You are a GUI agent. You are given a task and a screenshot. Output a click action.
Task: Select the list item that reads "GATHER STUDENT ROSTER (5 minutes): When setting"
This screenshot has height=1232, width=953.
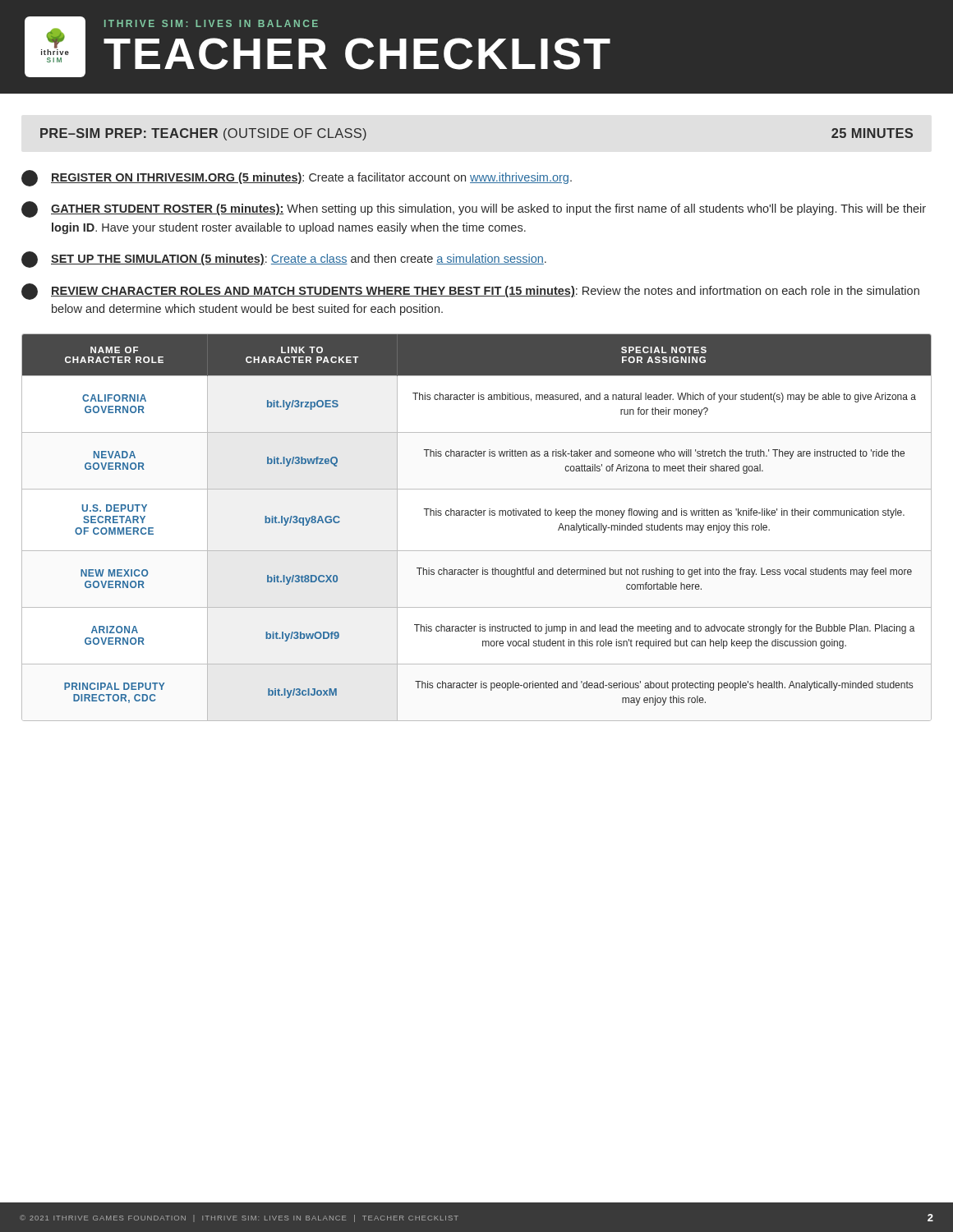[476, 218]
